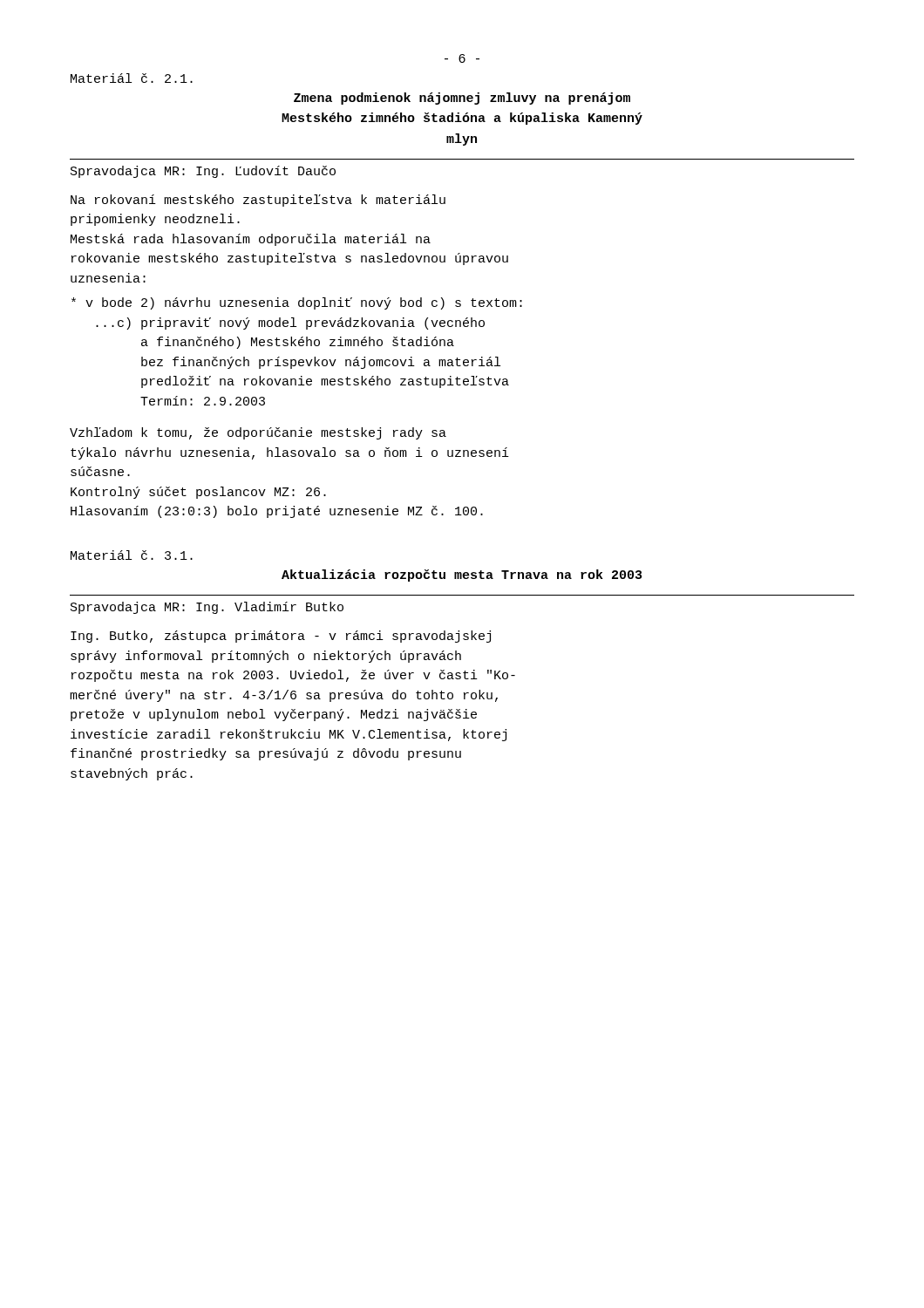The image size is (924, 1308).
Task: Click on the element starting "Materiál č. 3.1."
Action: (x=133, y=557)
